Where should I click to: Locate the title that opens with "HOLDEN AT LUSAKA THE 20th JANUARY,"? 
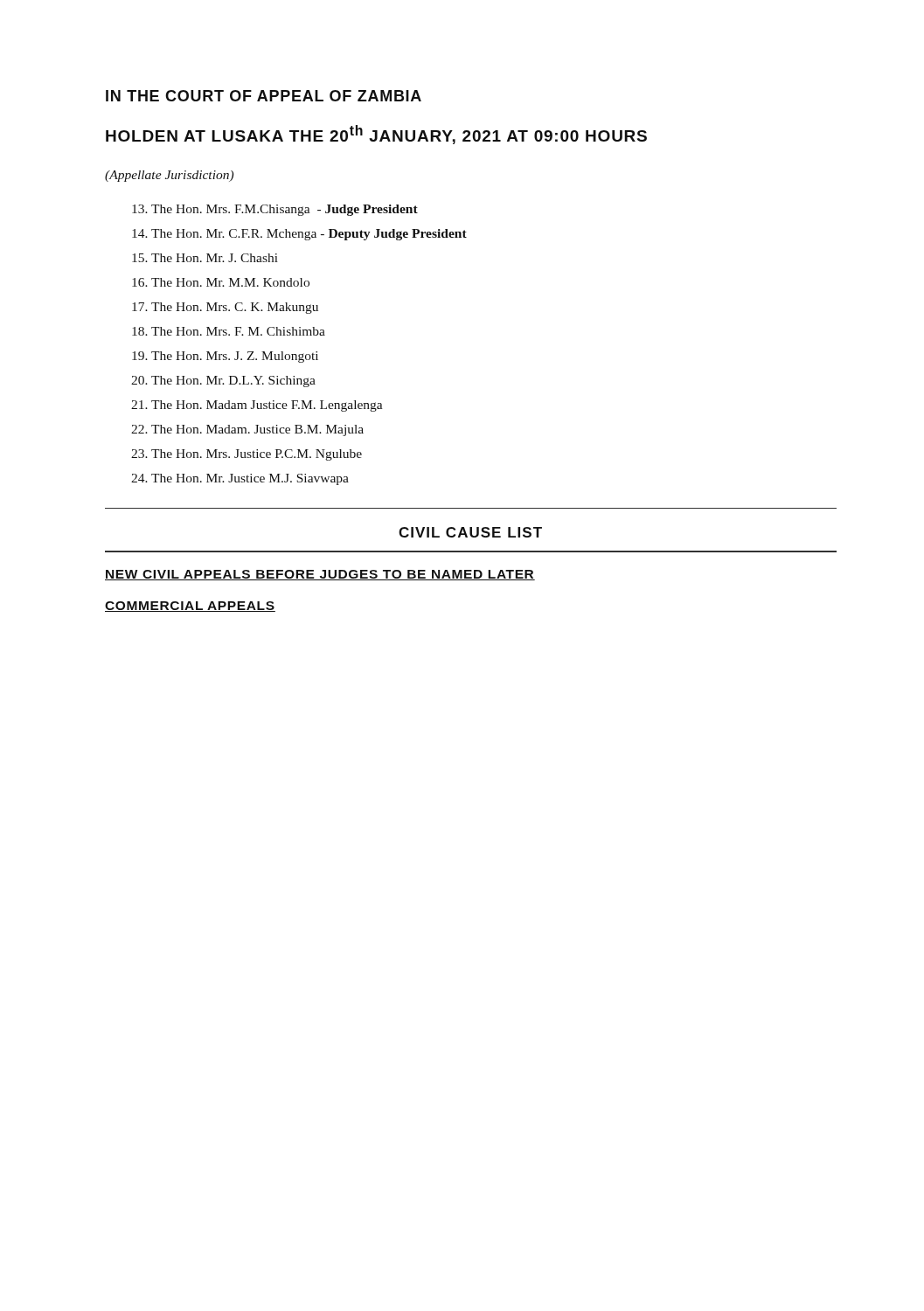pyautogui.click(x=471, y=135)
